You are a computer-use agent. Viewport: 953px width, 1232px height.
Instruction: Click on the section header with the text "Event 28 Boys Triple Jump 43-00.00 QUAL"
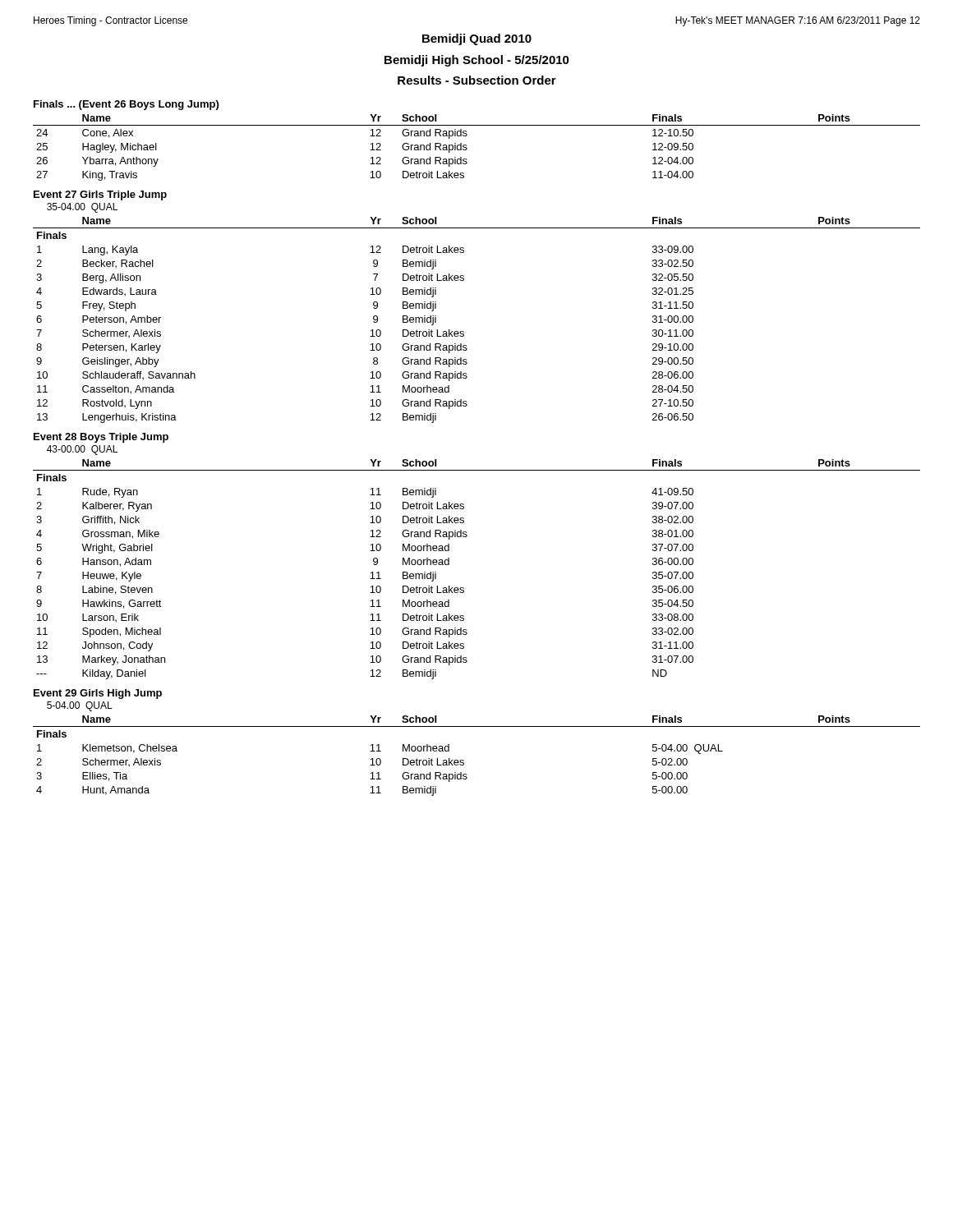click(101, 442)
